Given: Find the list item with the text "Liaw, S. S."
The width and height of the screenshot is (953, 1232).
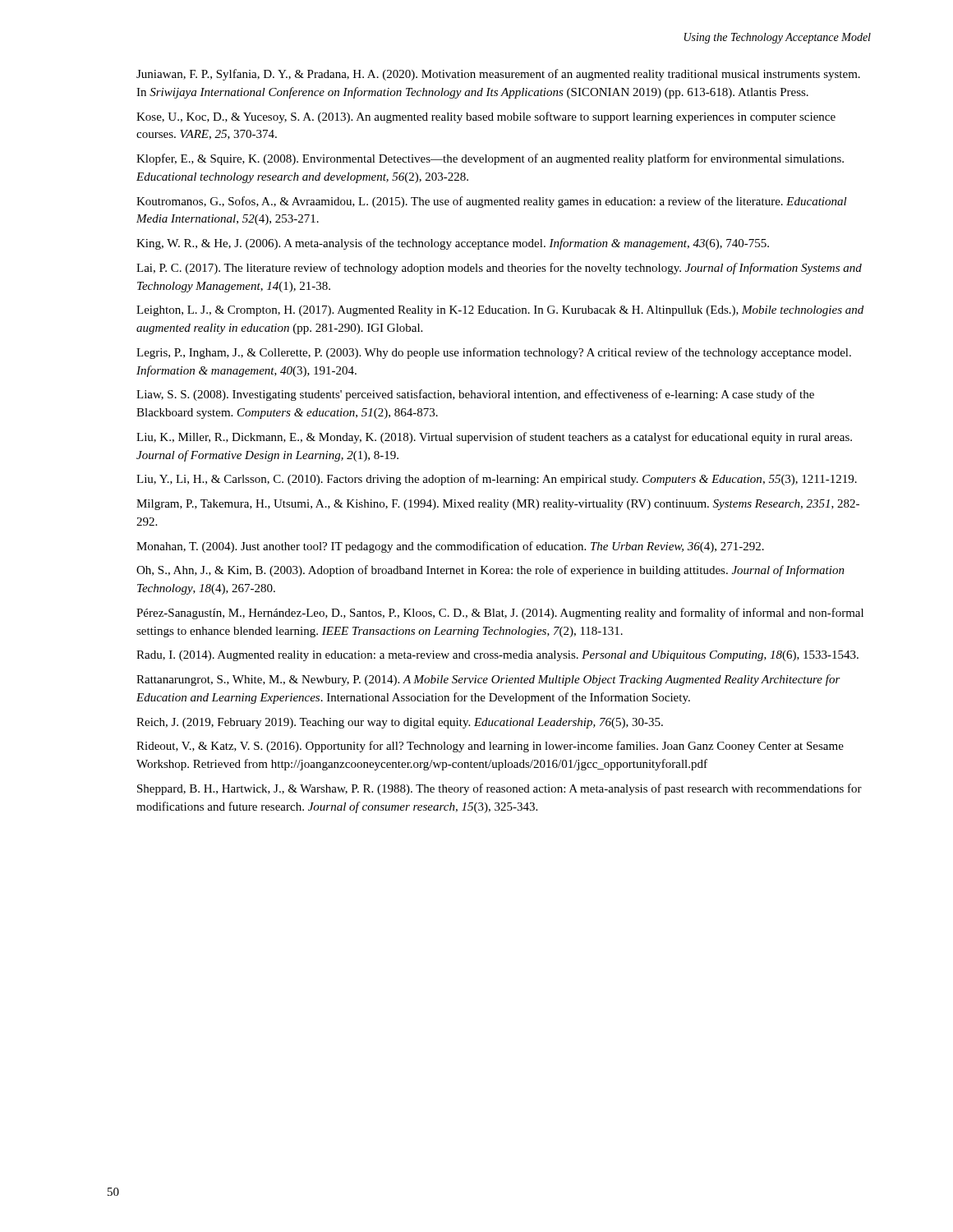Looking at the screenshot, I should coord(489,404).
